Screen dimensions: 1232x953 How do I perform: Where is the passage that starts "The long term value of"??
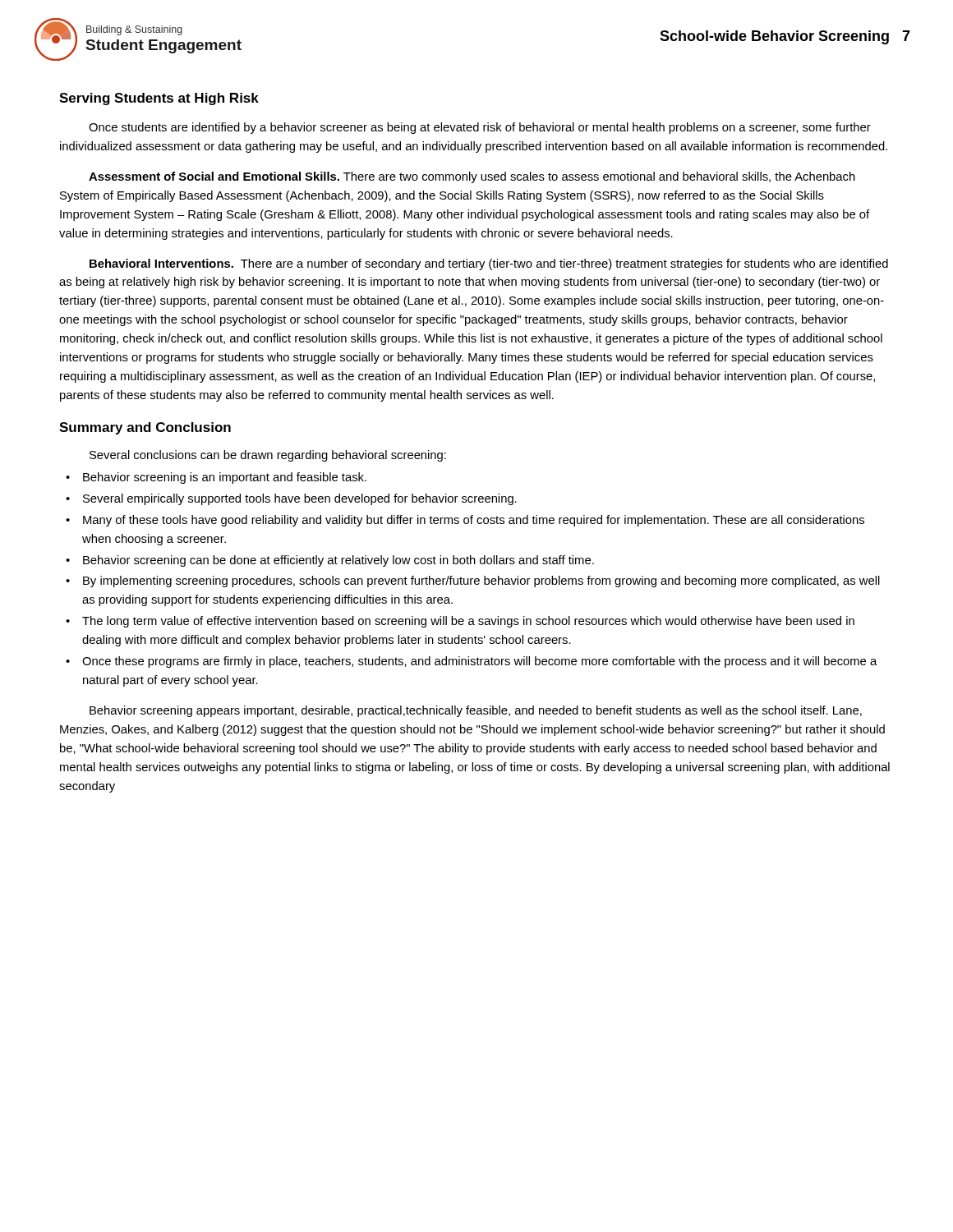click(x=469, y=631)
